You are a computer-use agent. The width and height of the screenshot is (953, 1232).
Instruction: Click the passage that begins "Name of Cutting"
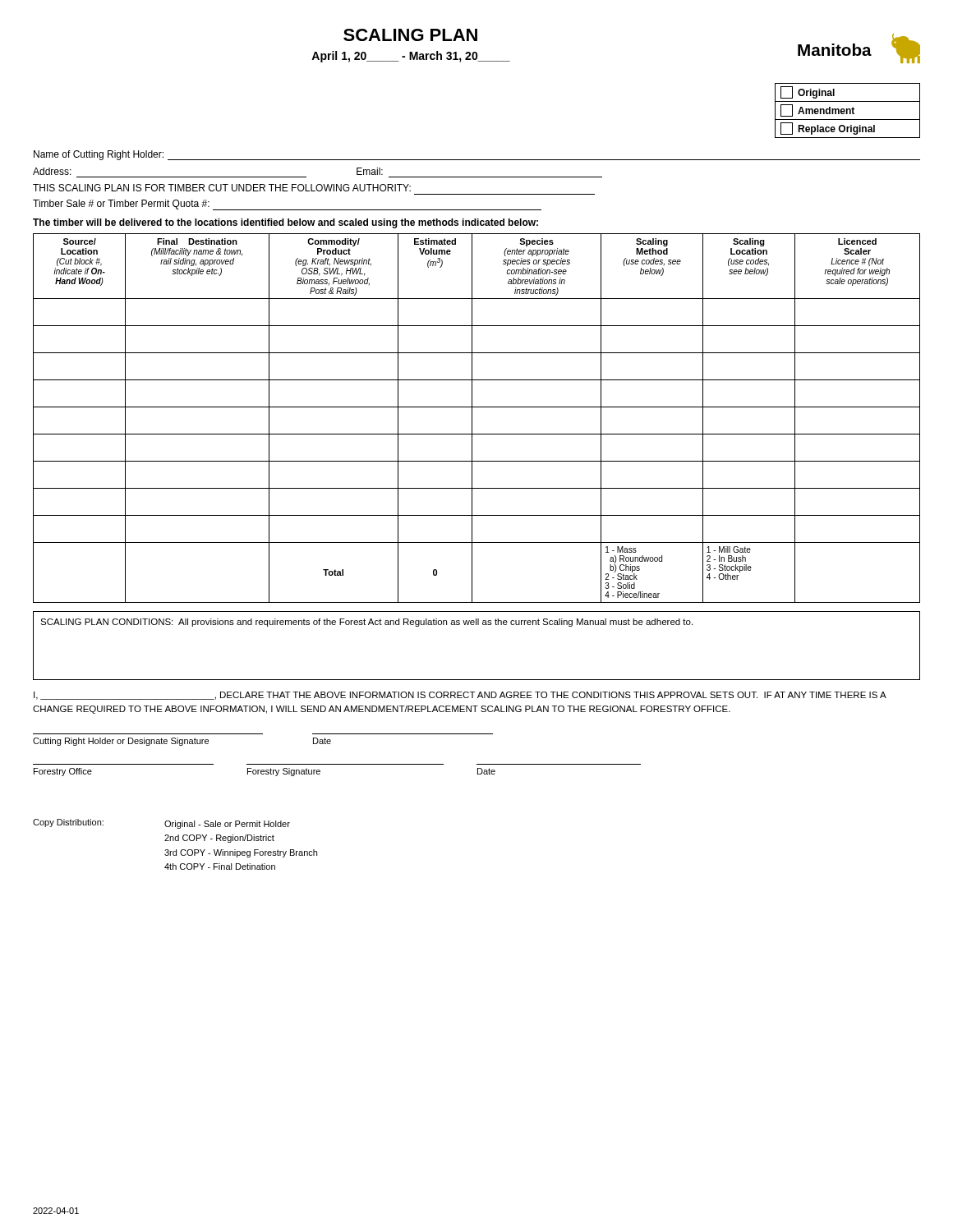point(476,162)
